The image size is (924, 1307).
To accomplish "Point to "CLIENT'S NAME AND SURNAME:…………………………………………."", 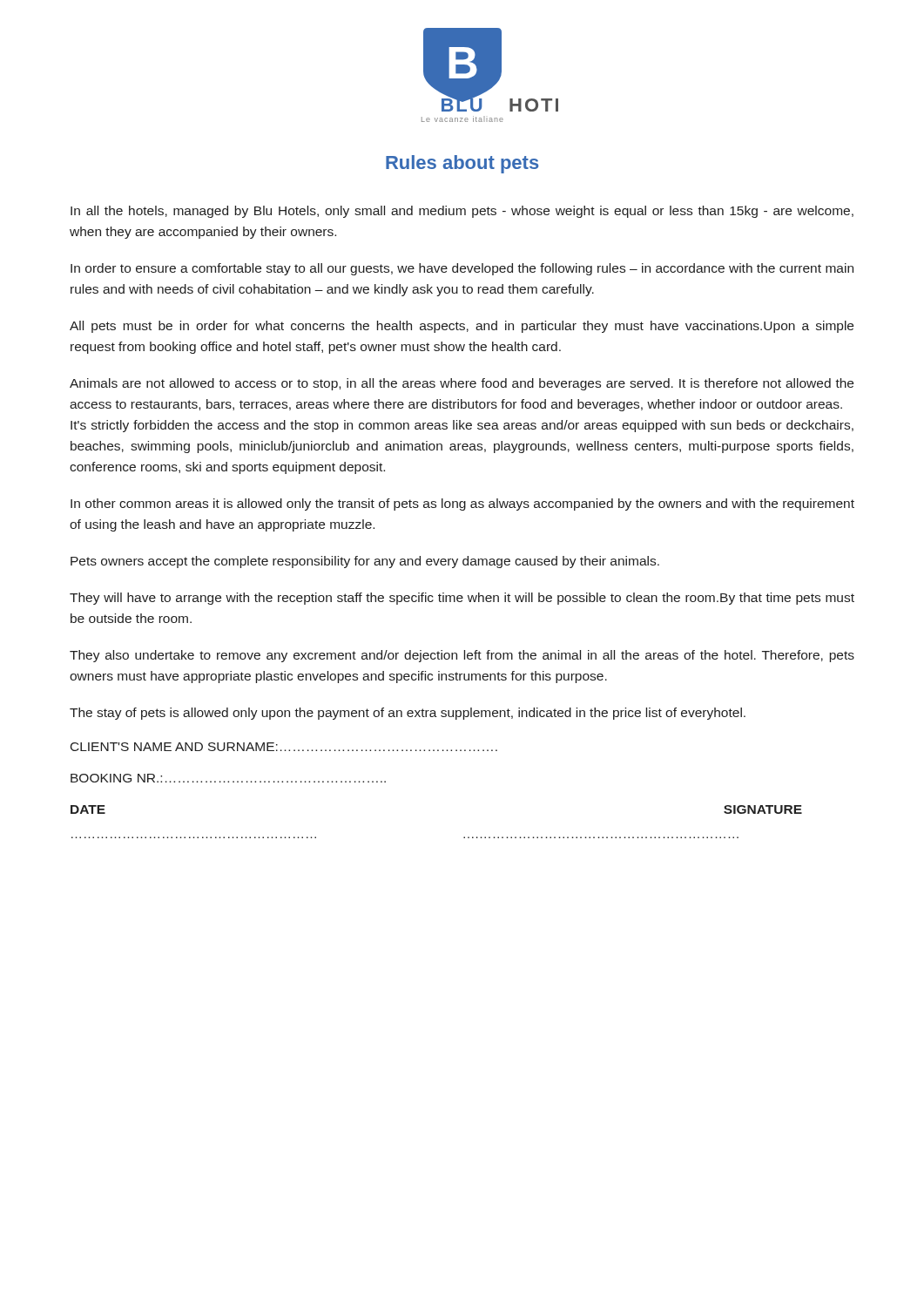I will (284, 747).
